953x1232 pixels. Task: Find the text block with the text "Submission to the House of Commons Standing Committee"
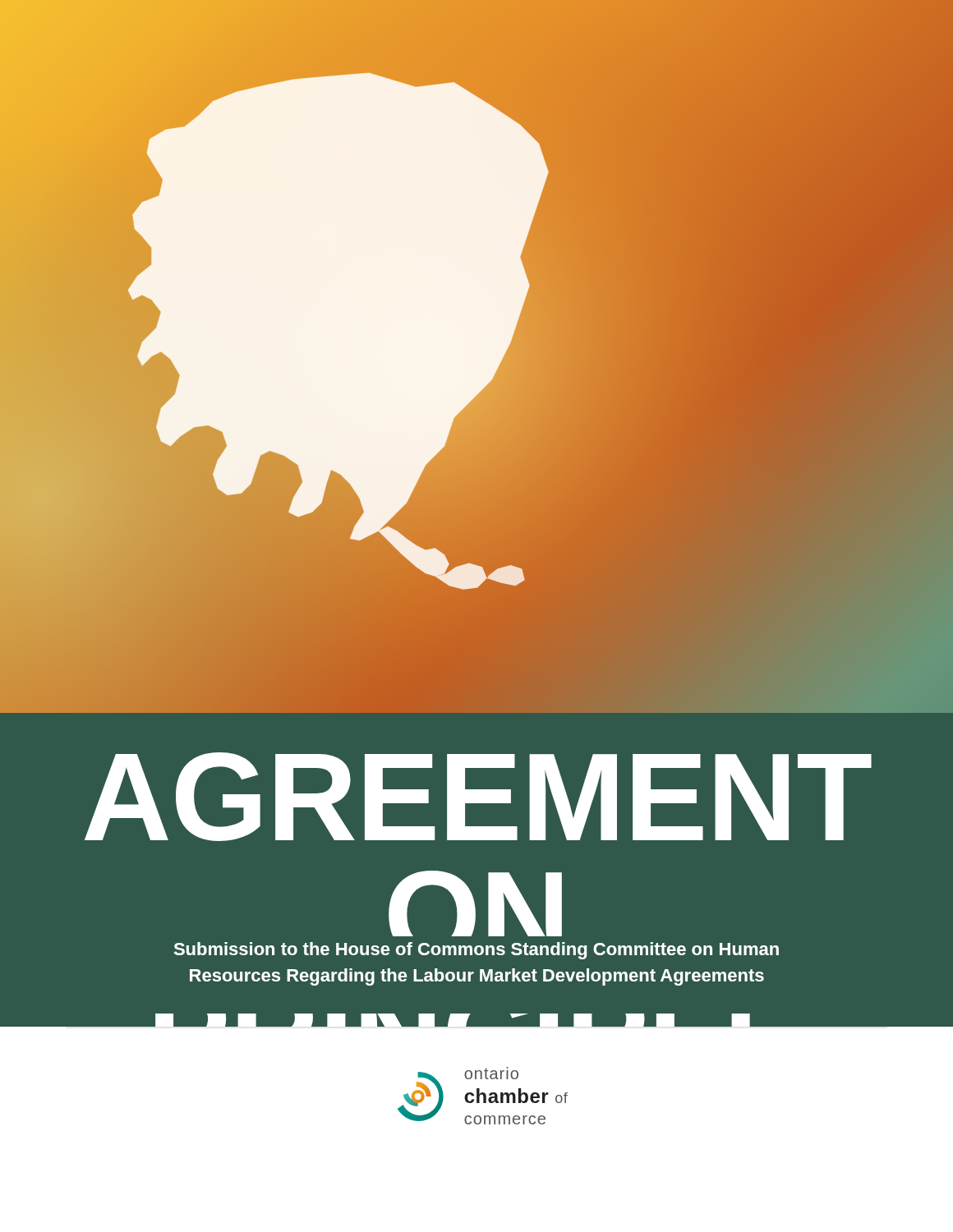[476, 962]
